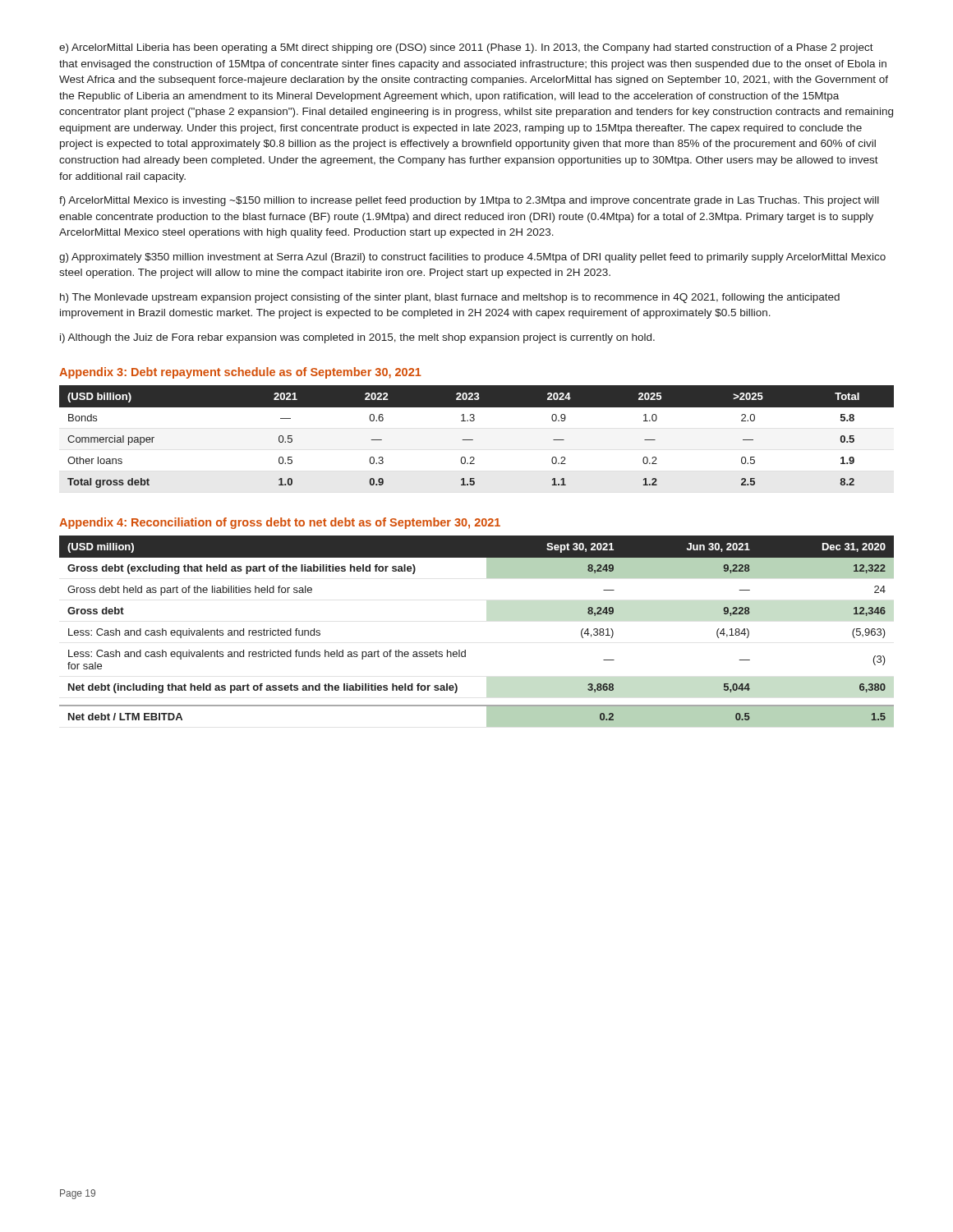Select the text block with the text "g) Approximately $350"
This screenshot has height=1232, width=953.
click(472, 265)
